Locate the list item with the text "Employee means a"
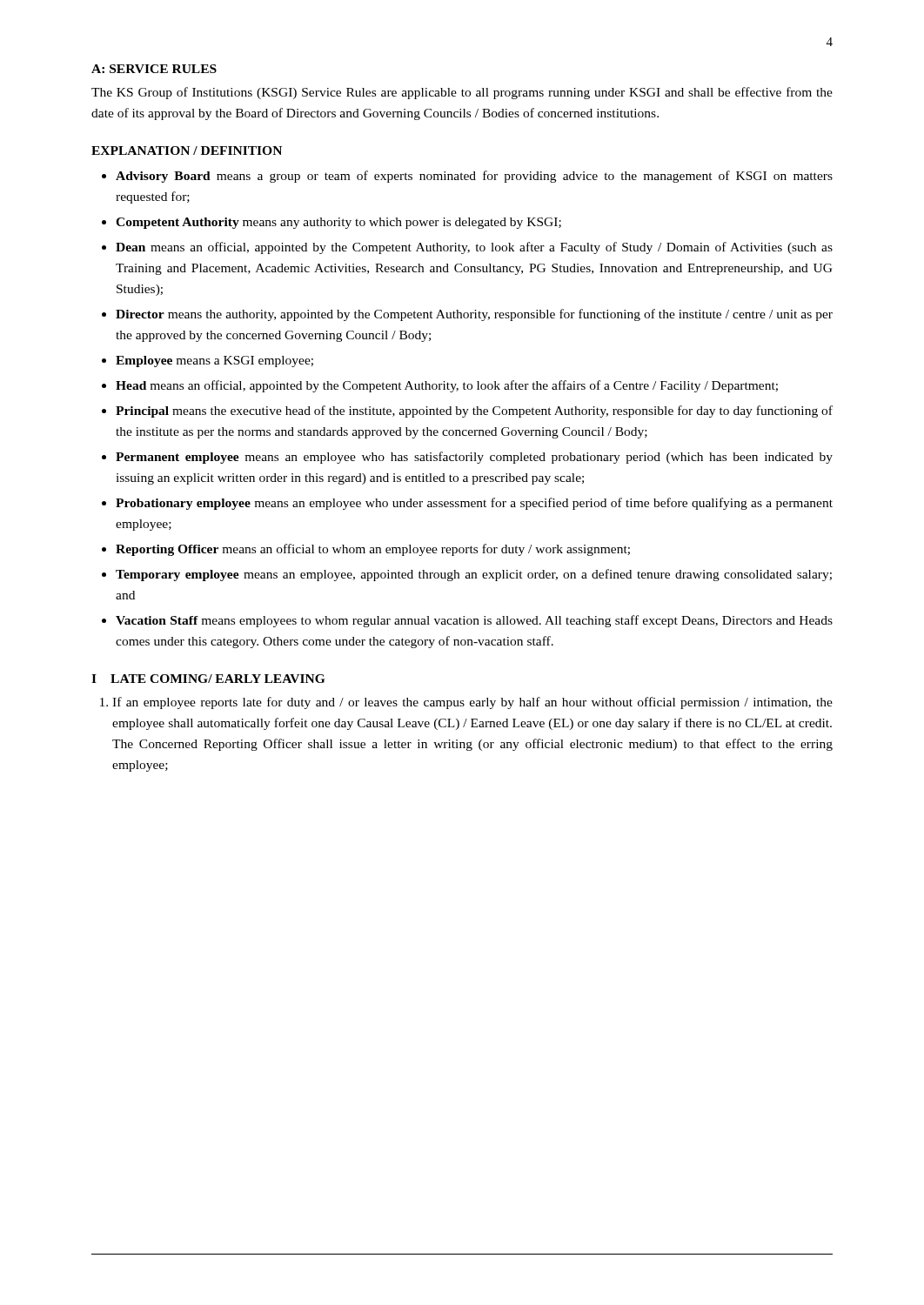 tap(215, 360)
